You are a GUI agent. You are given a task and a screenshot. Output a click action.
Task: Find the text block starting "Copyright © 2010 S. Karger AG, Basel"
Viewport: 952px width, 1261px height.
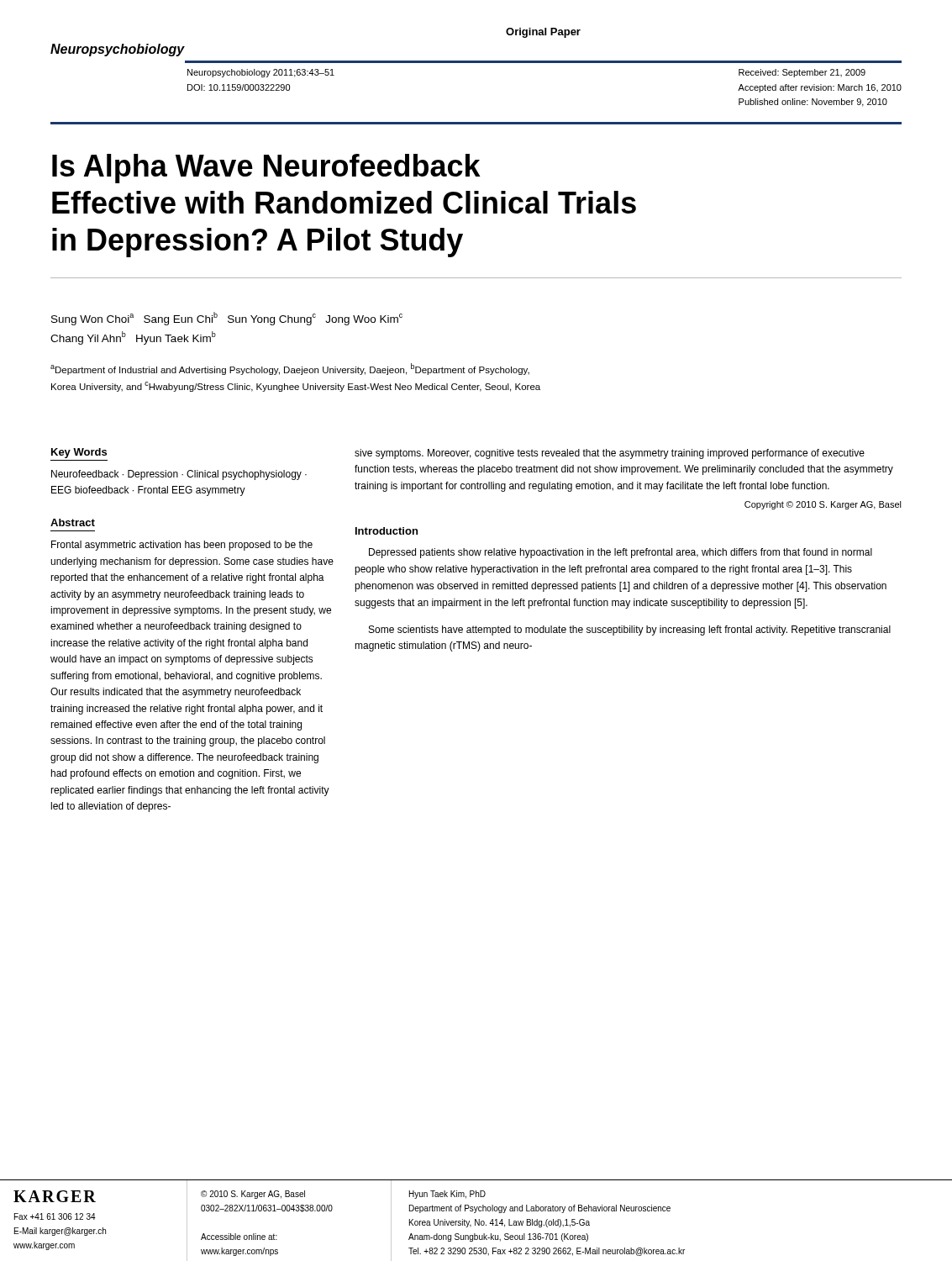click(x=823, y=505)
